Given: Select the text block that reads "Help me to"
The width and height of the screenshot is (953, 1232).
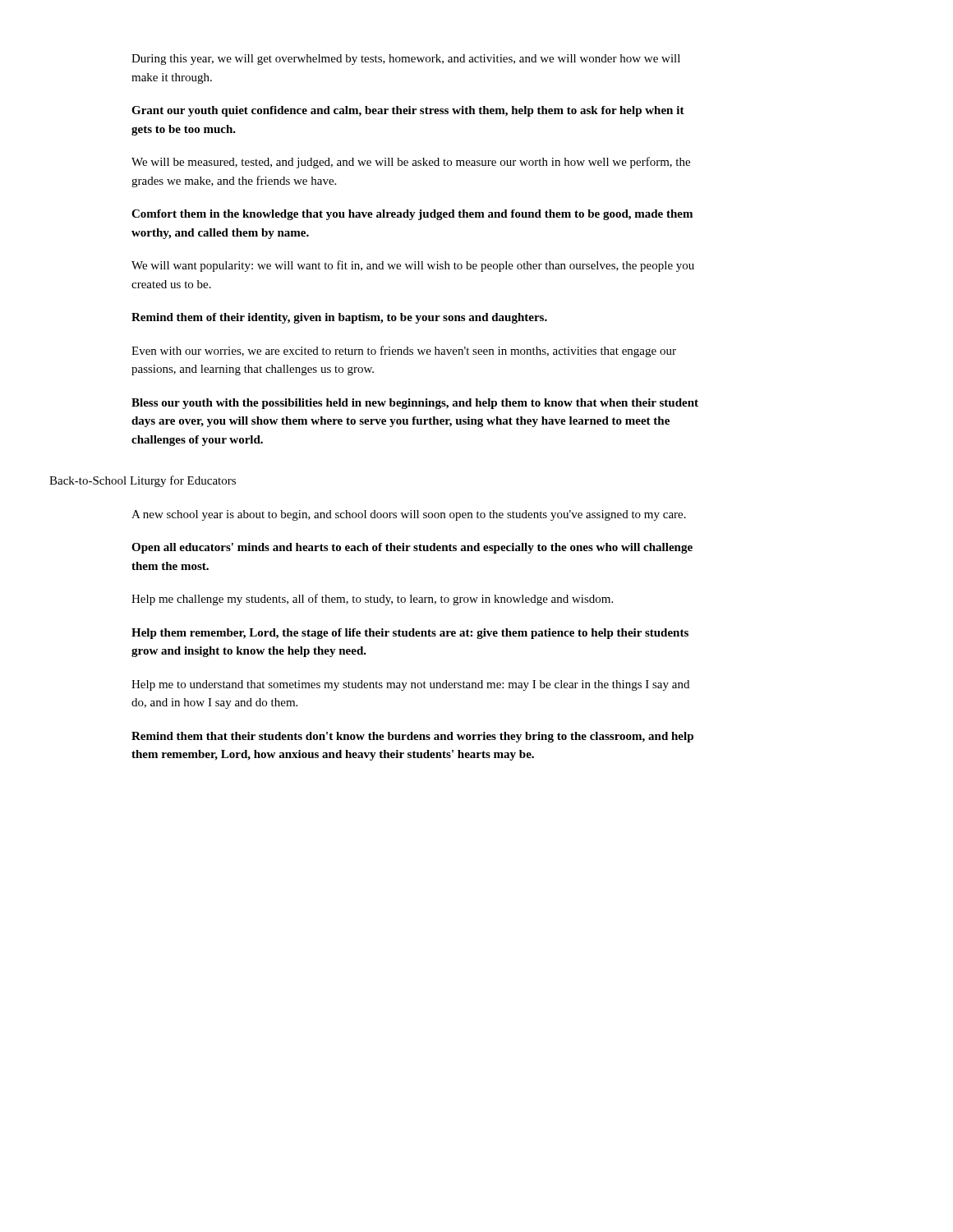Looking at the screenshot, I should (x=411, y=693).
